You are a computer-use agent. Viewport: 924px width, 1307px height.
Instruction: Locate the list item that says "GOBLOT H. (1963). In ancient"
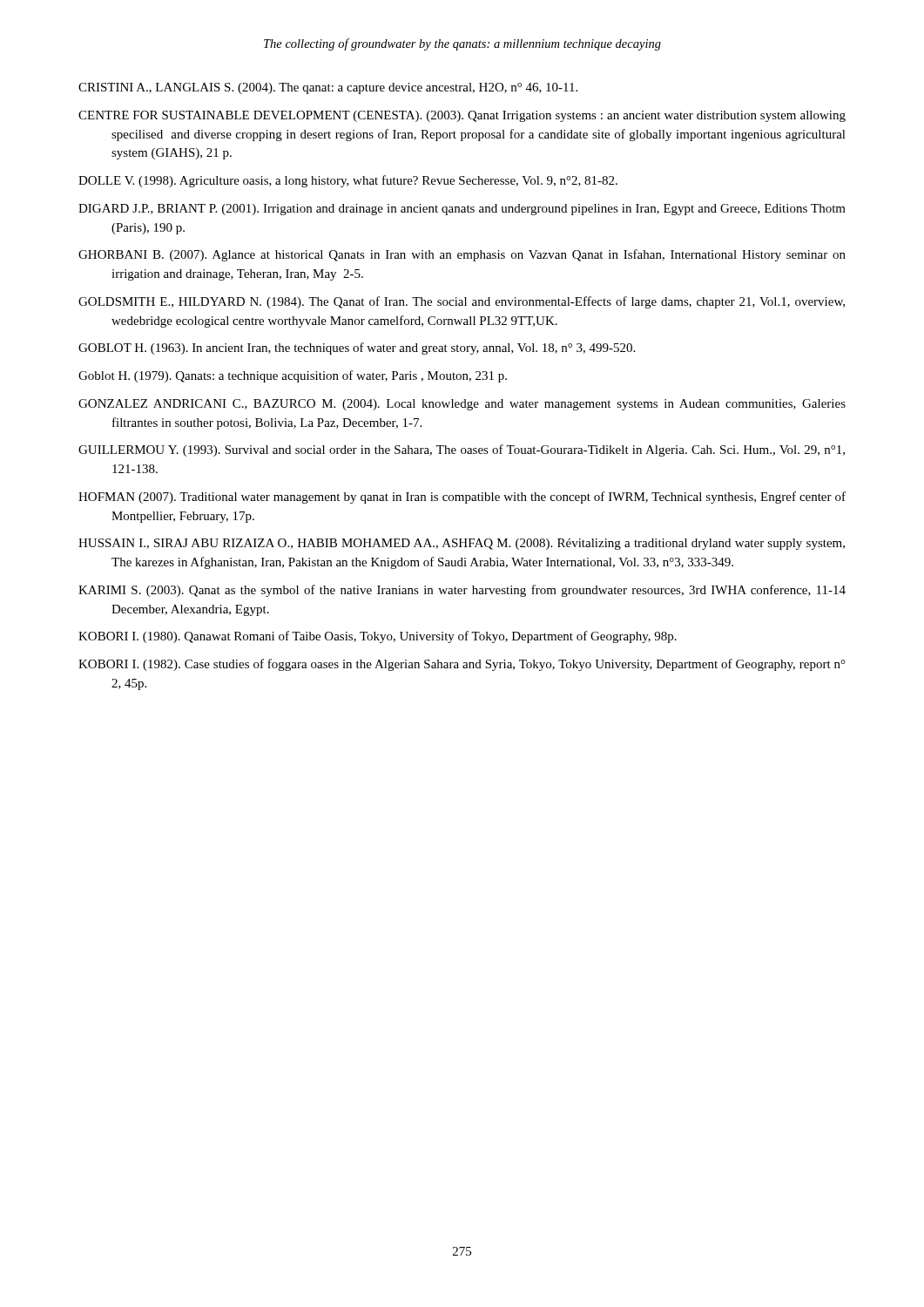357,348
